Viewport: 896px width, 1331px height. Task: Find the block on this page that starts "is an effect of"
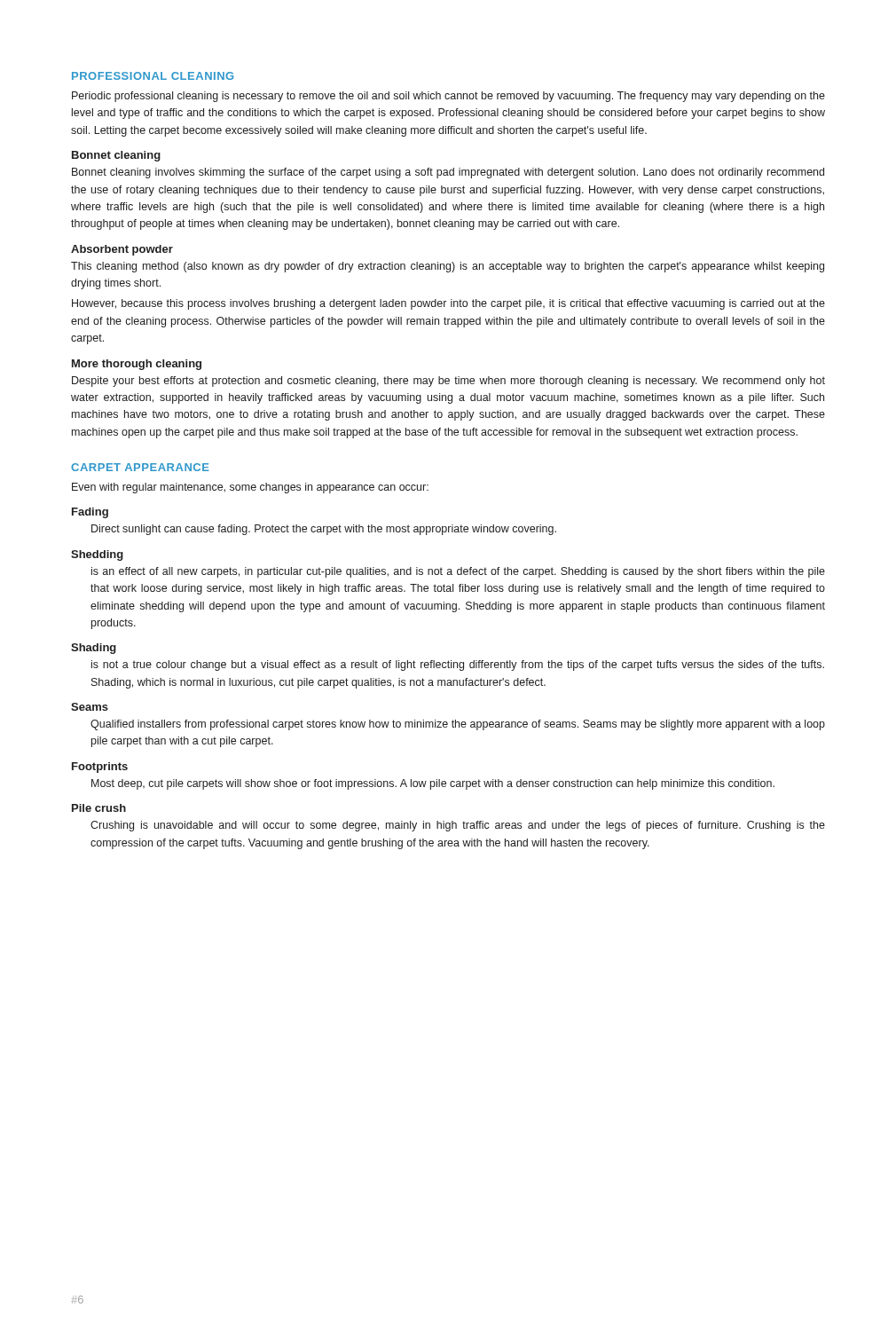point(458,597)
